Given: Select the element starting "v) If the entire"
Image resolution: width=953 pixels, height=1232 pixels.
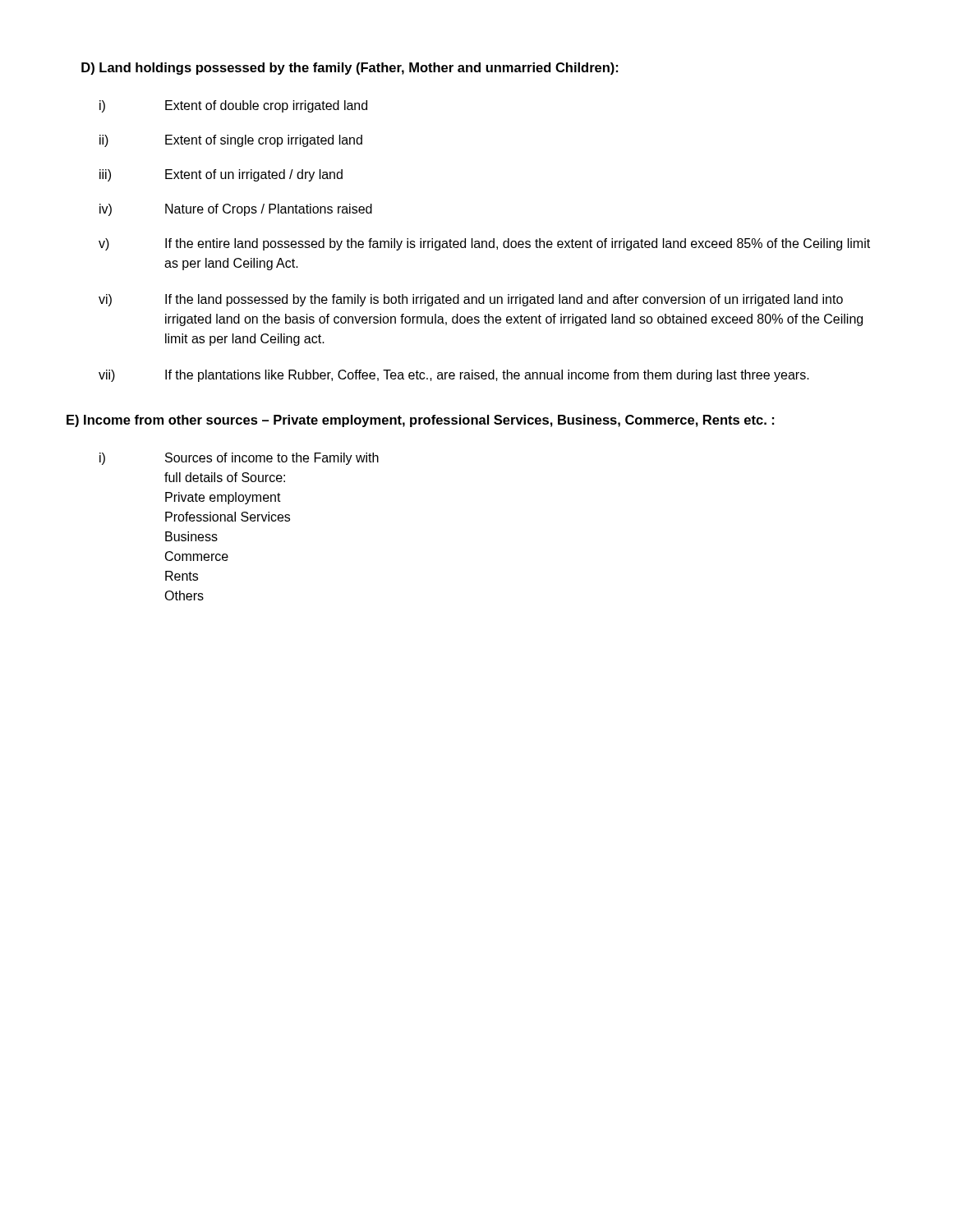Looking at the screenshot, I should click(x=476, y=254).
